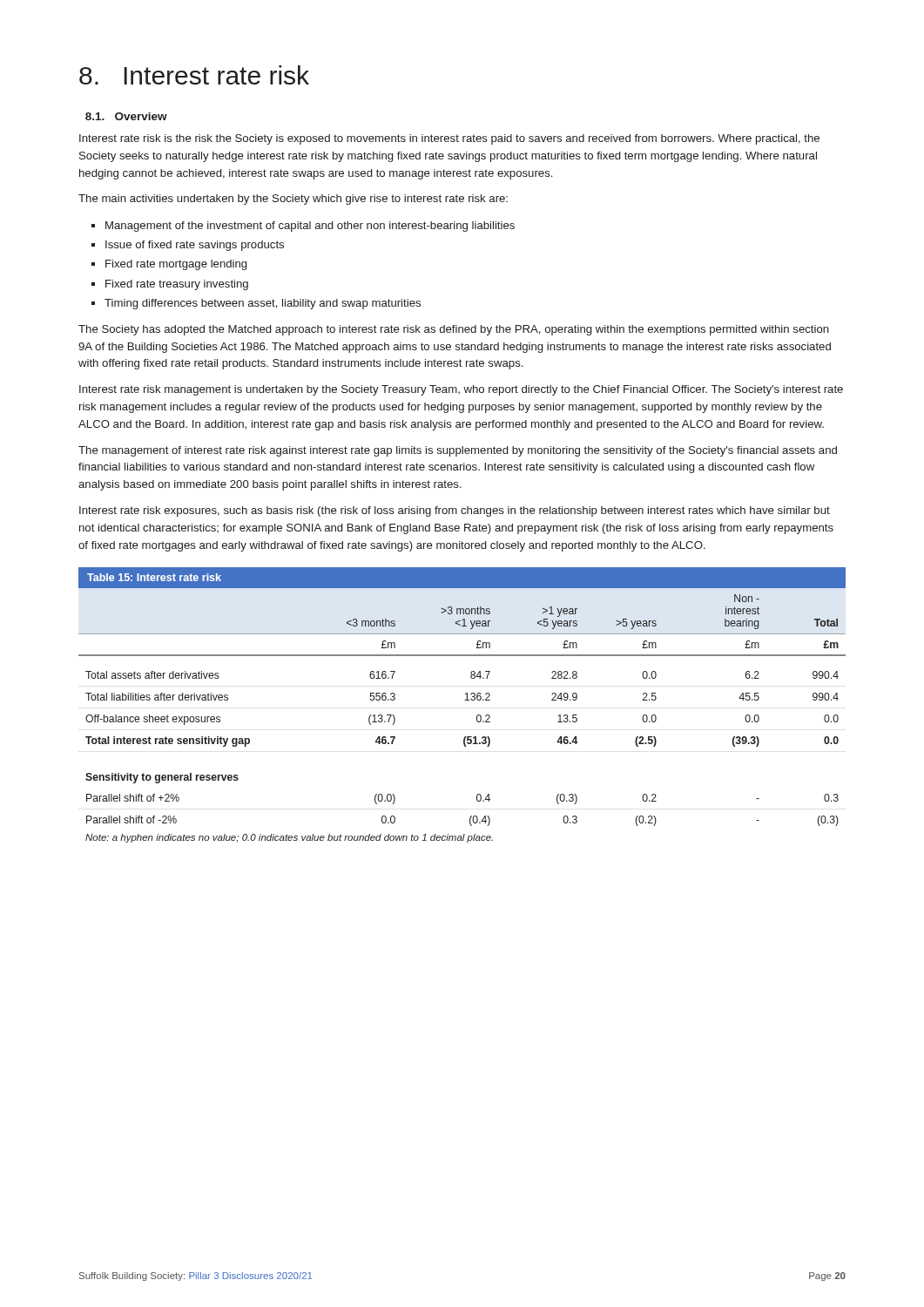Click on the passage starting "Table 15: Interest"
924x1307 pixels.
(462, 578)
